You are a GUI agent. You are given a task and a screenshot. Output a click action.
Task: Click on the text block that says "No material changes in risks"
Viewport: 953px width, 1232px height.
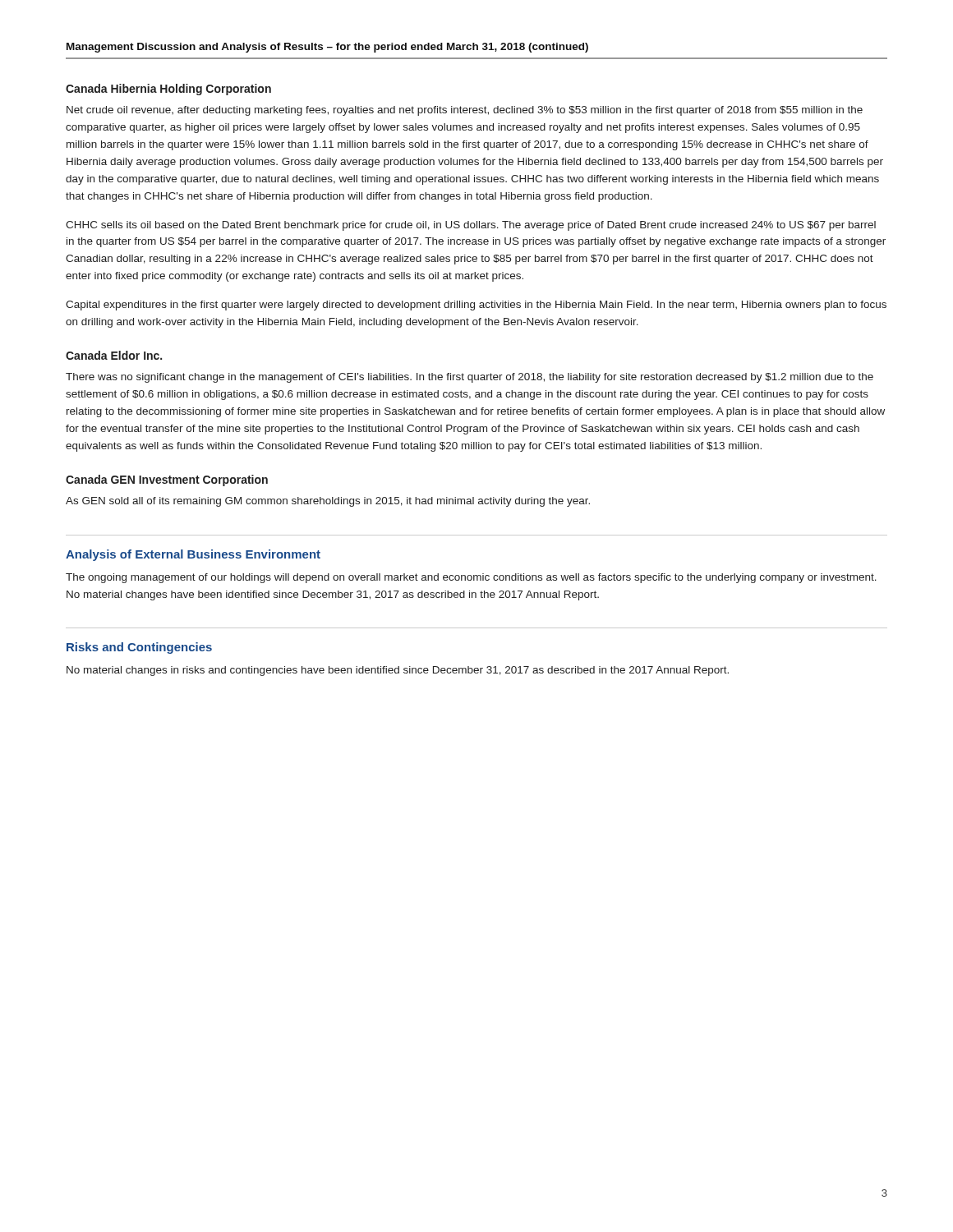click(x=398, y=670)
